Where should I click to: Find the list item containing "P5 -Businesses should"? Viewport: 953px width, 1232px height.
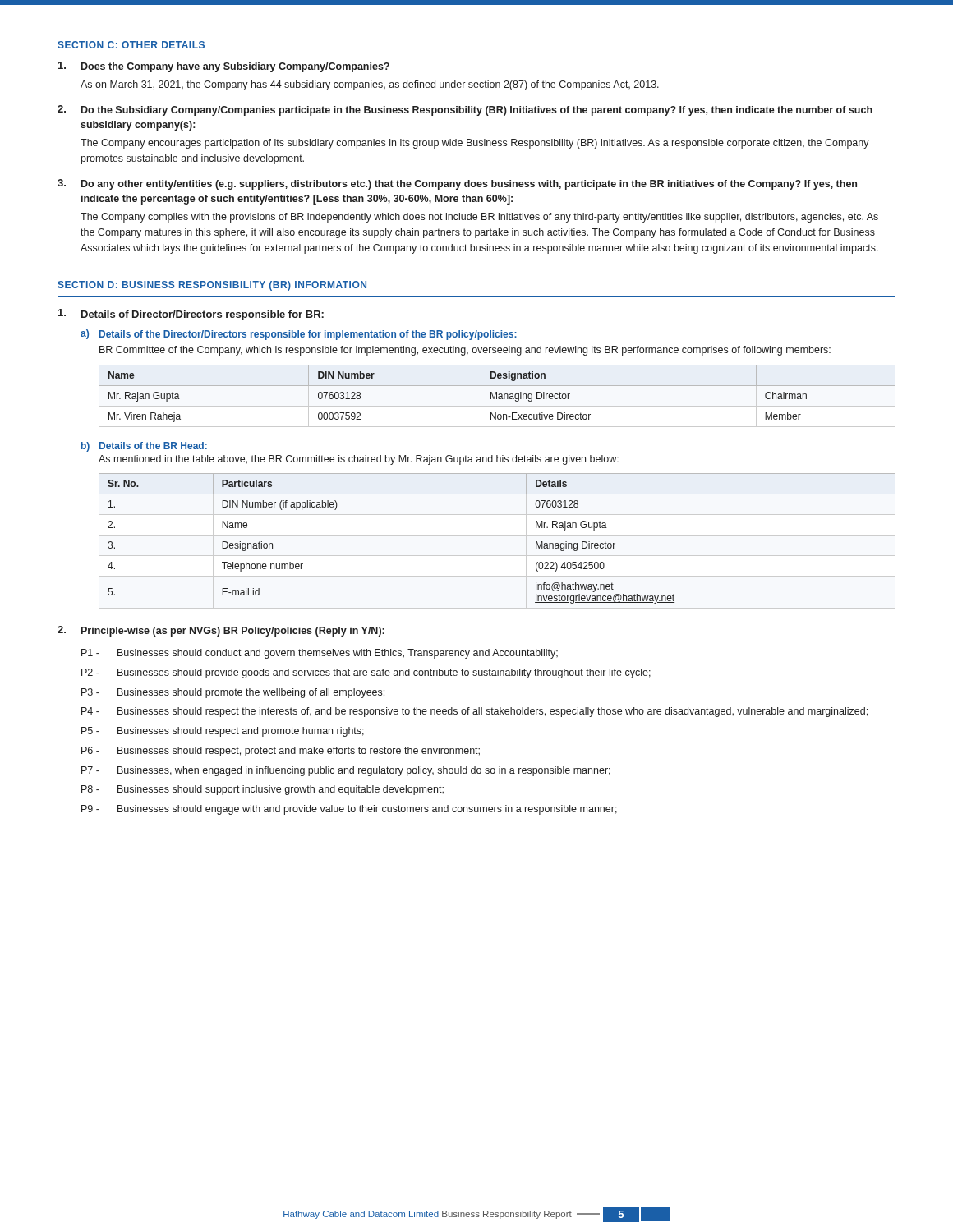(222, 731)
